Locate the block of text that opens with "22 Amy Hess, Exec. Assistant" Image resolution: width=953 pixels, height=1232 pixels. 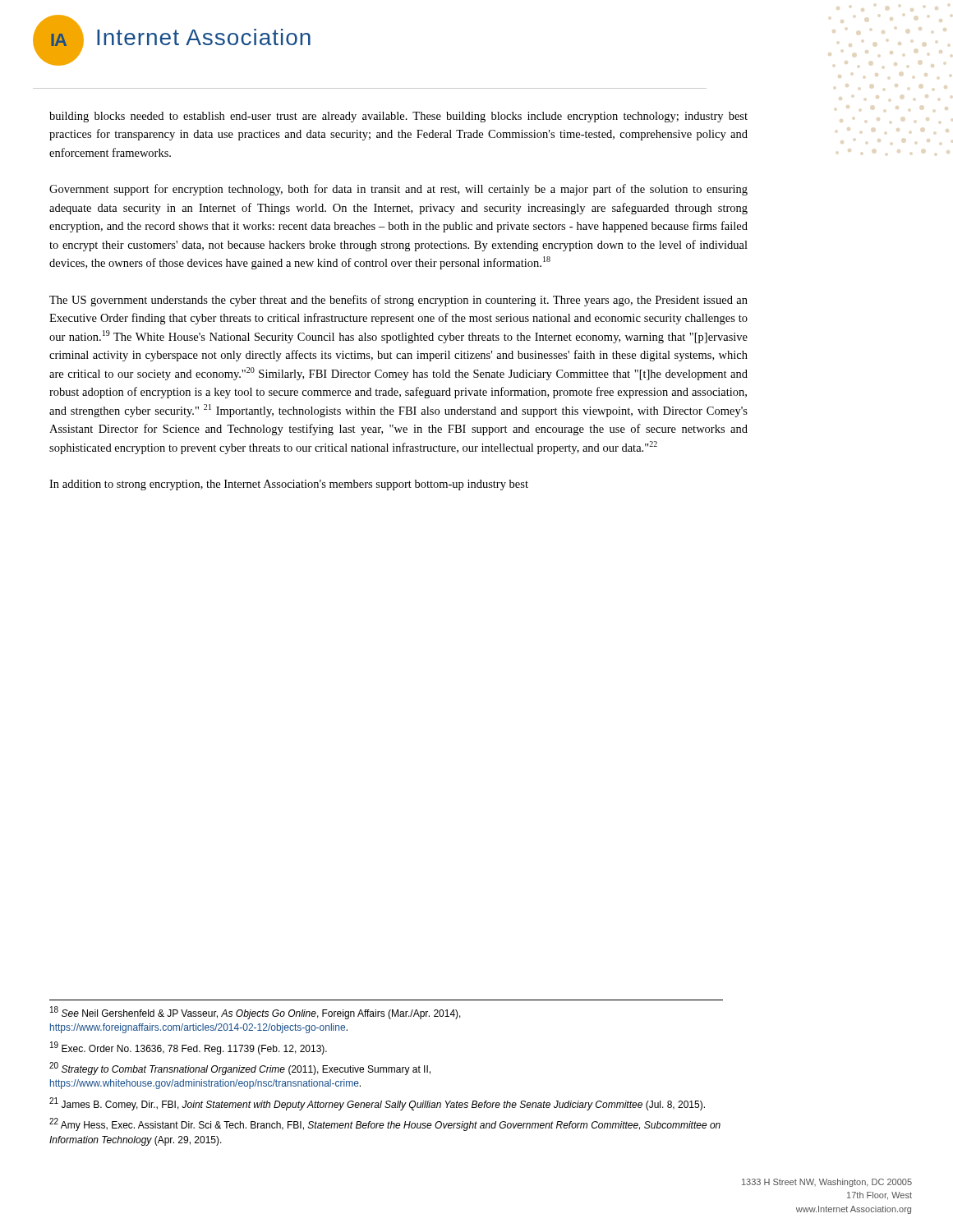pos(385,1132)
